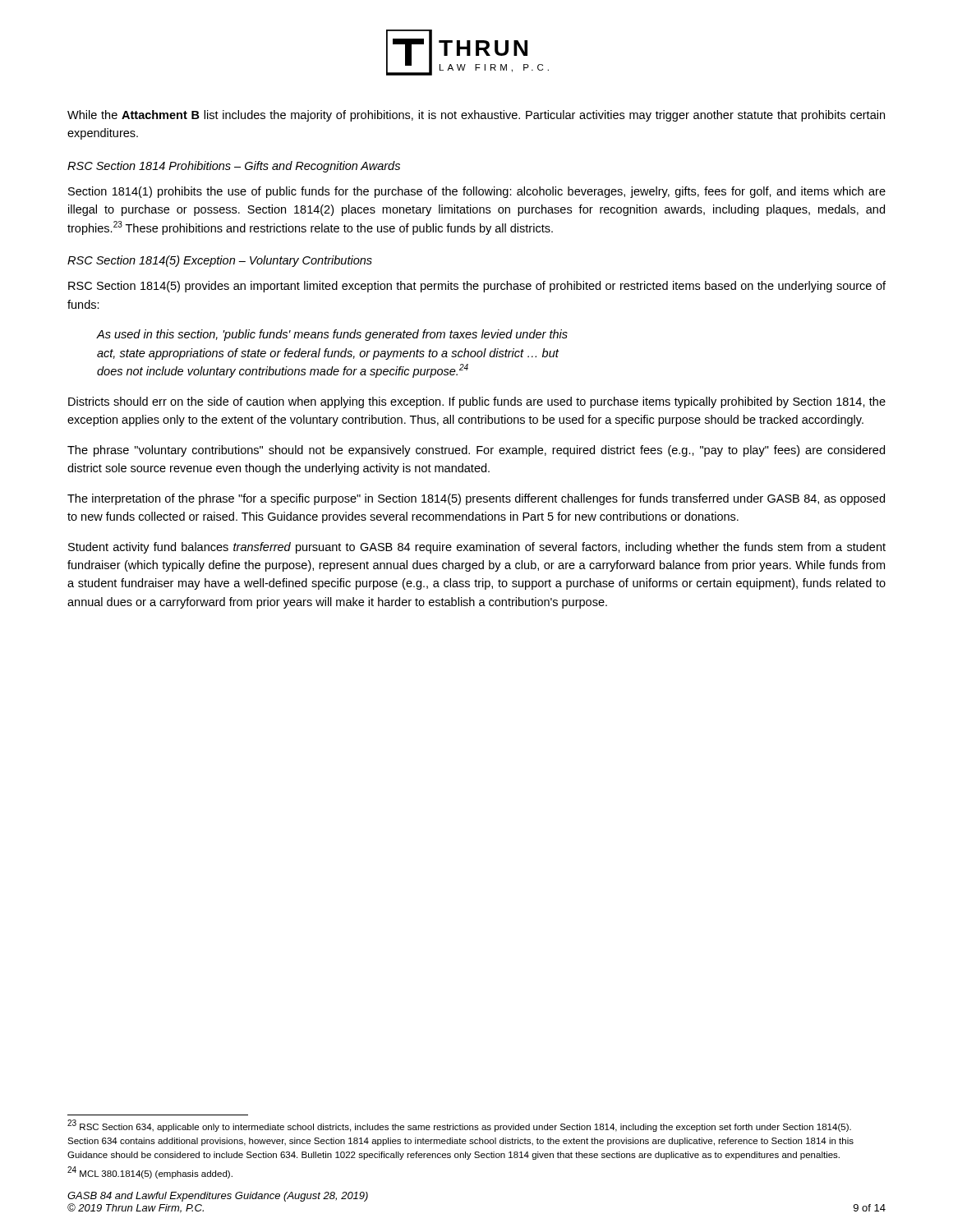Select the text starting "RSC Section 1814(5) Exception –"
The height and width of the screenshot is (1232, 953).
[x=220, y=261]
